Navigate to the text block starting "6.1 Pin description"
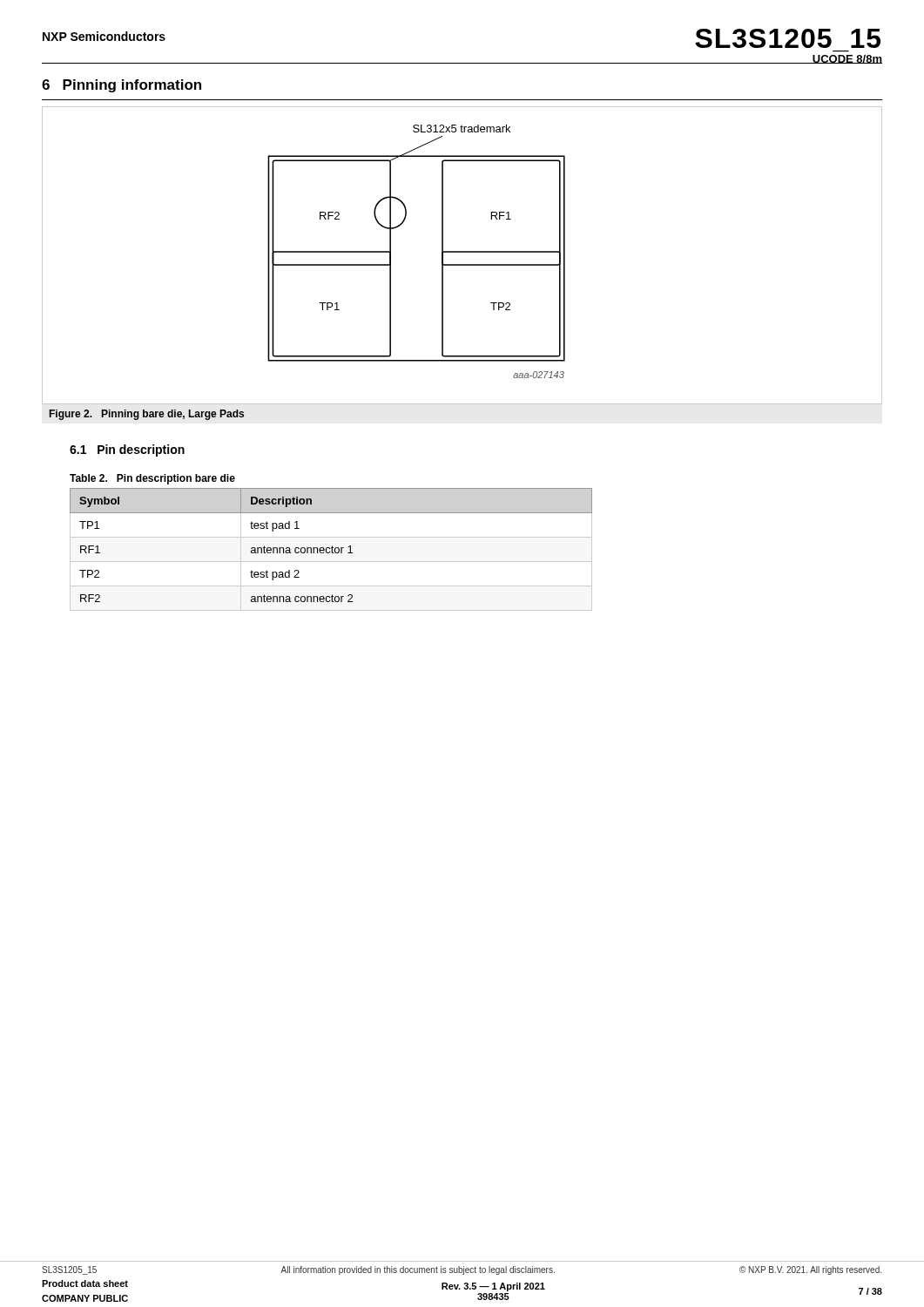 tap(127, 450)
